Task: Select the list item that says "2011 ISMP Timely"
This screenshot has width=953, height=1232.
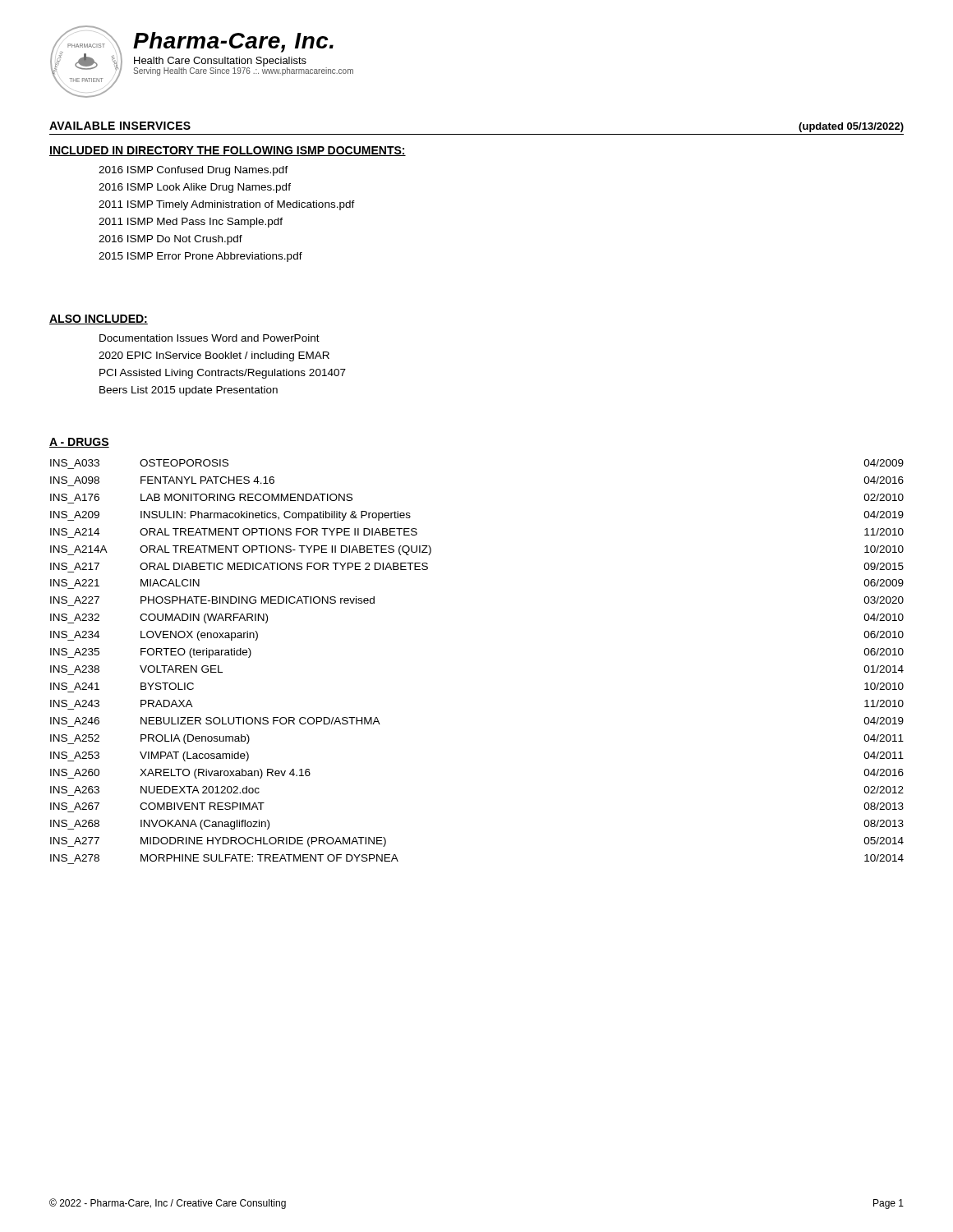Action: [226, 204]
